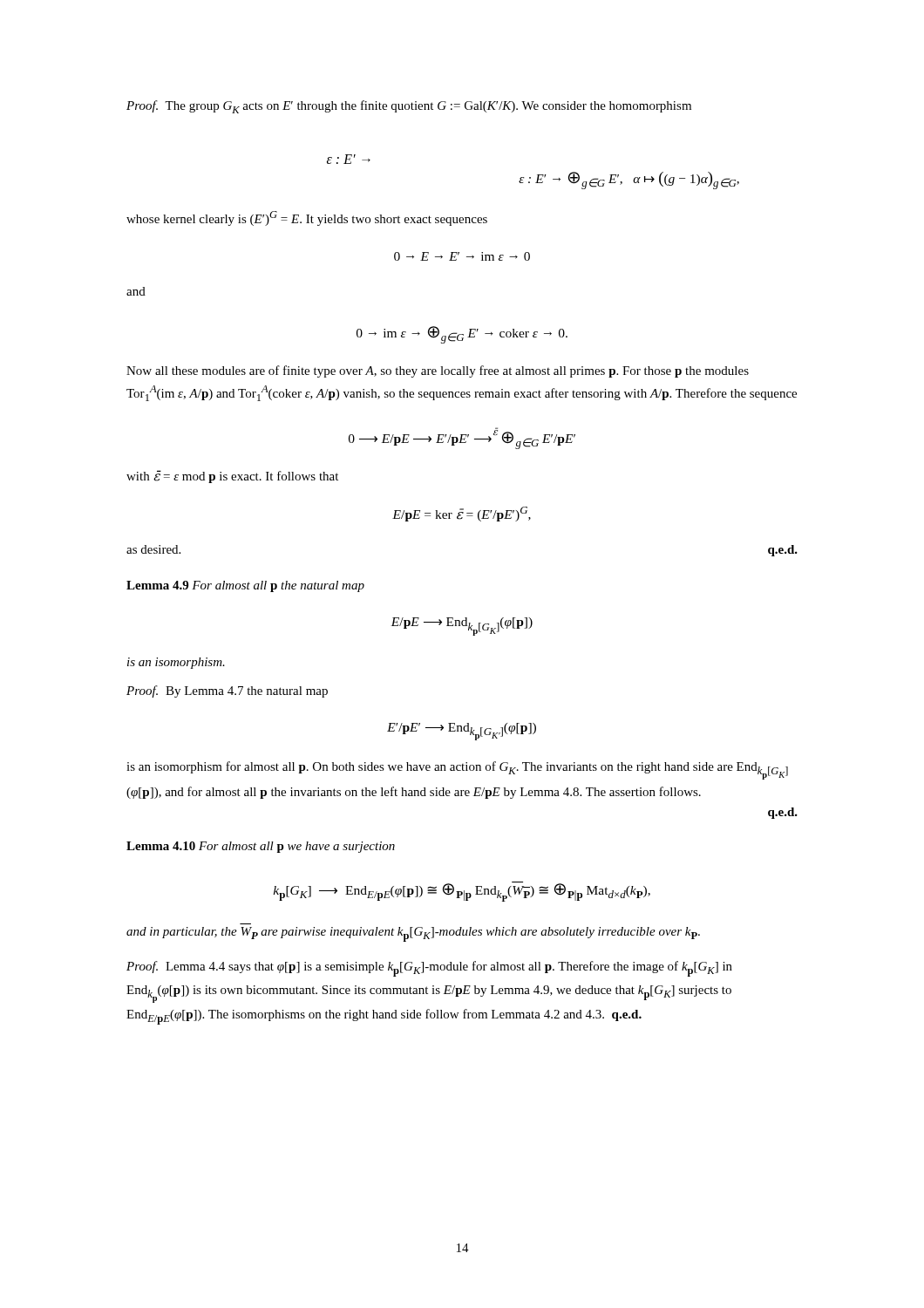The width and height of the screenshot is (924, 1308).
Task: Locate the block of text that opens with "Proof. Lemma 4.4 says that φ[p] is"
Action: pos(462,992)
